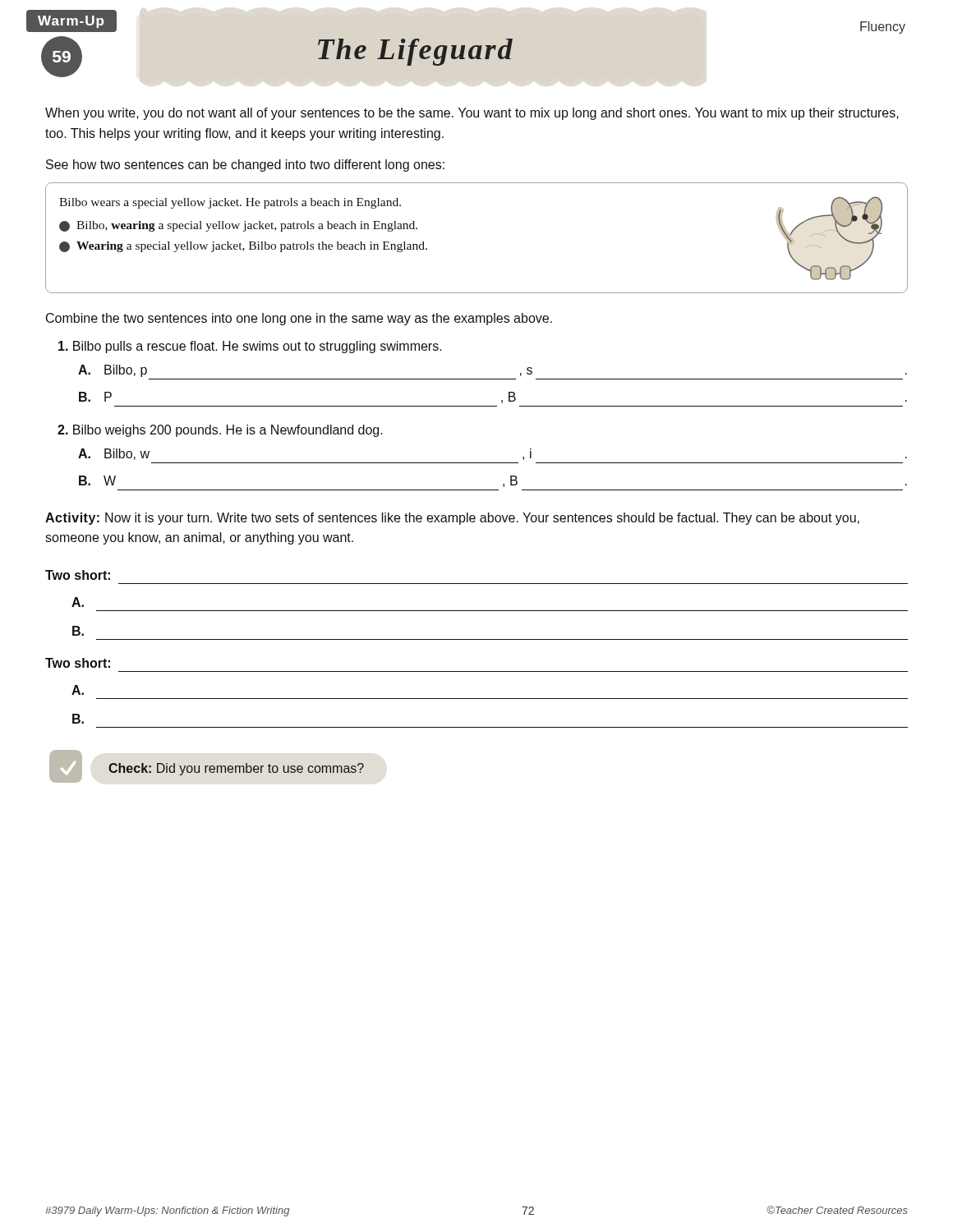Locate the text block with the text "See how two sentences can be"

pyautogui.click(x=245, y=164)
